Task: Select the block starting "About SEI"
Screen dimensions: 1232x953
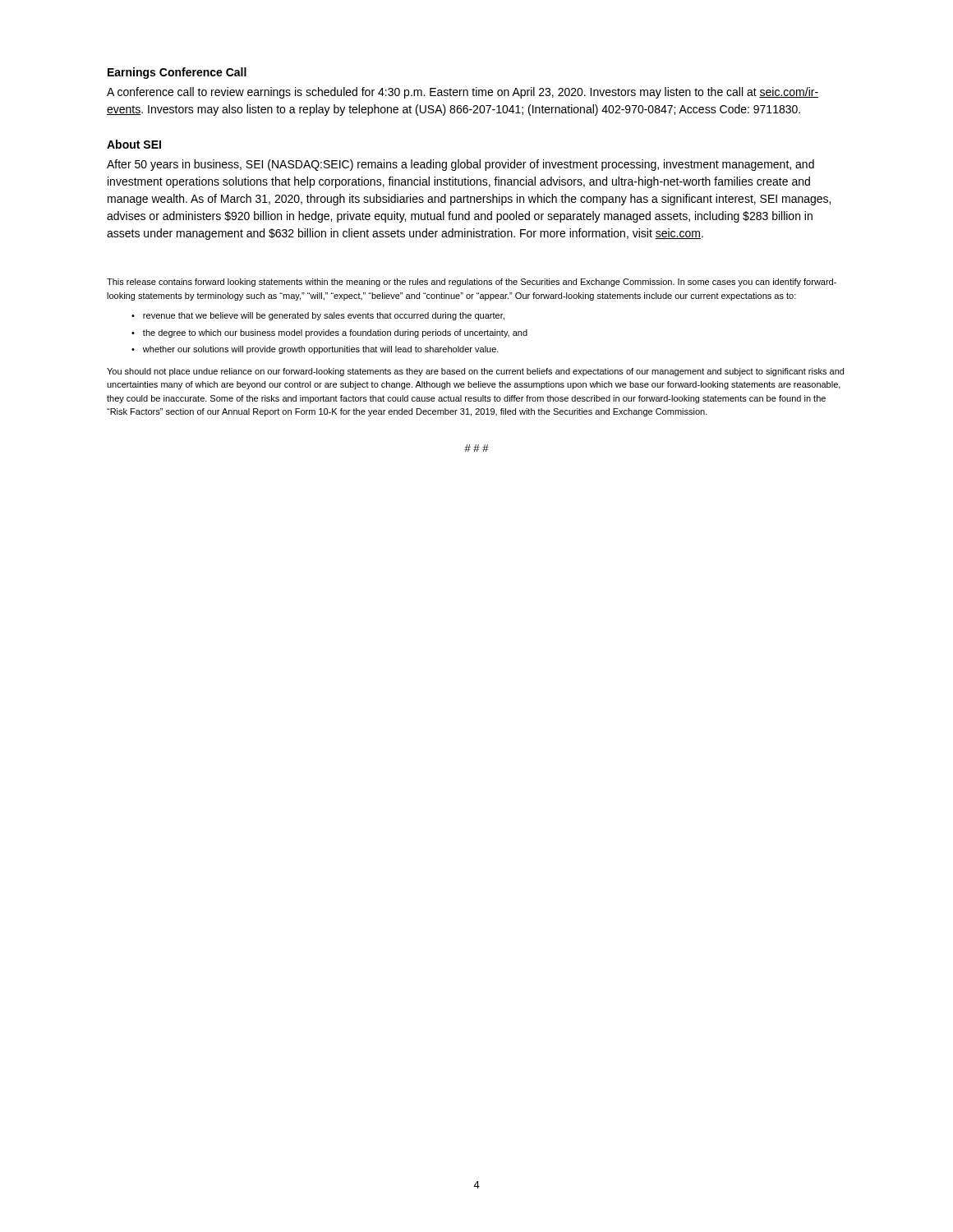Action: tap(134, 145)
